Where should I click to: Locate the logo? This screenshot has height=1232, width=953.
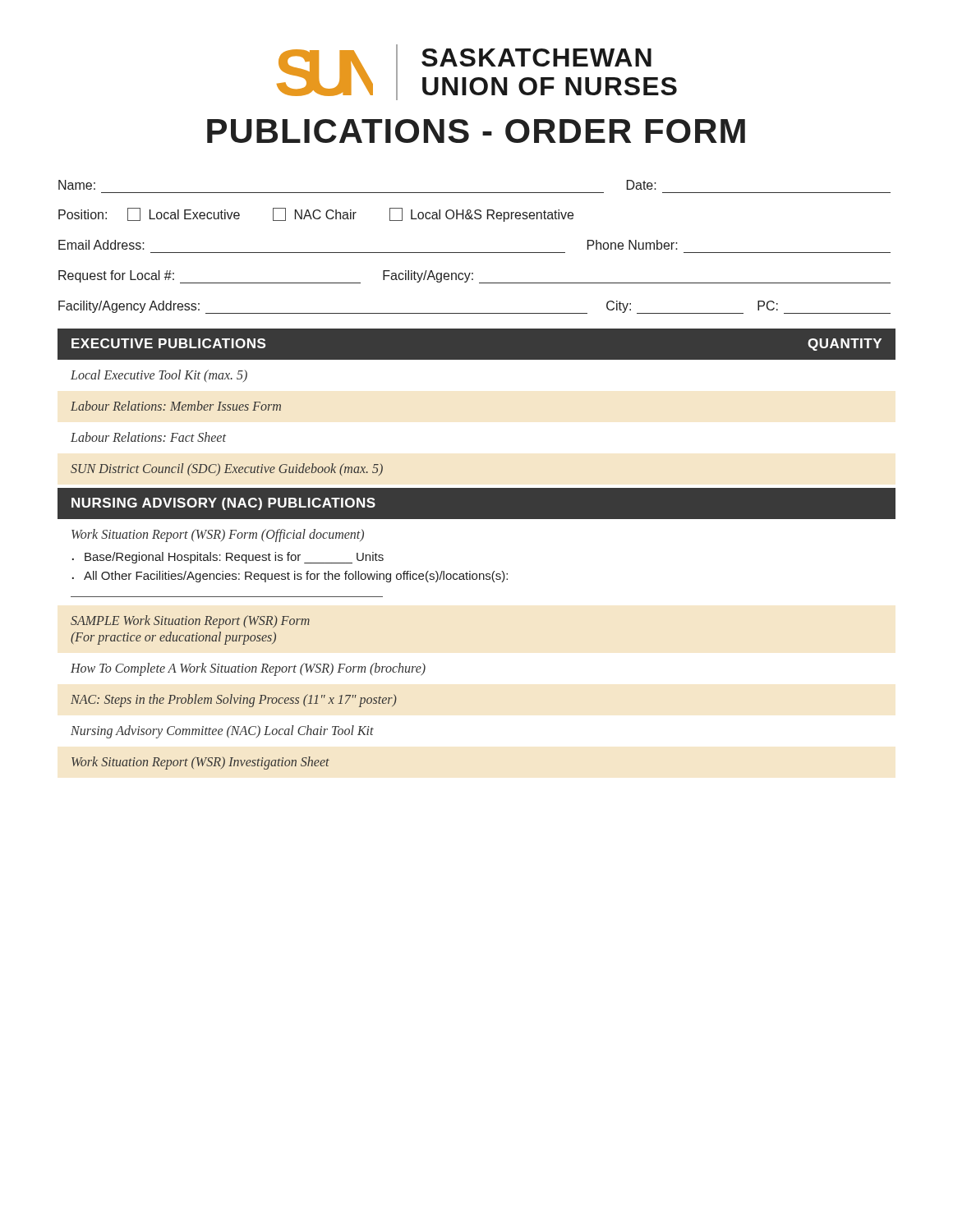476,72
